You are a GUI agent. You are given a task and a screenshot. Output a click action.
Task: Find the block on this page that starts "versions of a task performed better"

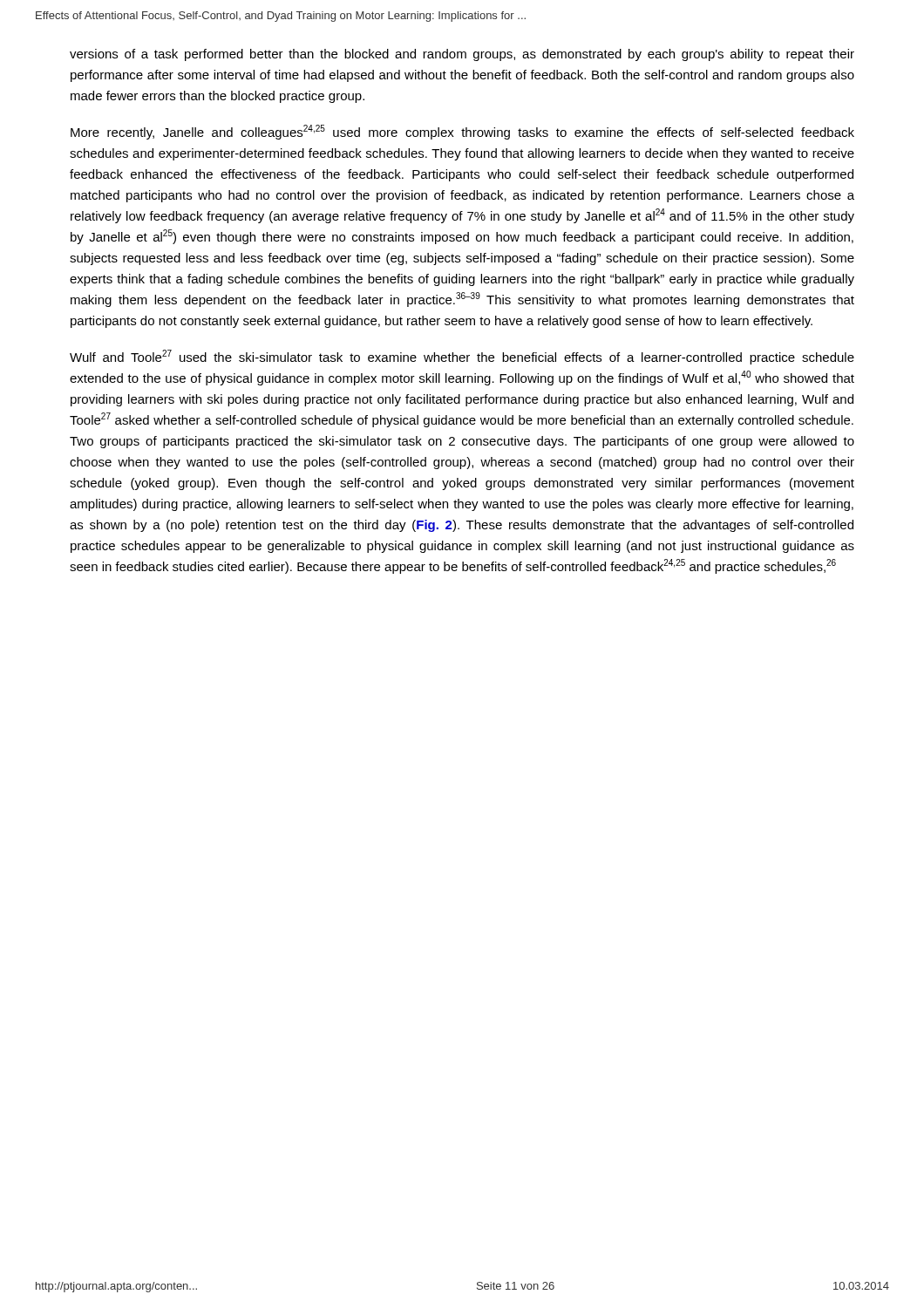point(462,75)
